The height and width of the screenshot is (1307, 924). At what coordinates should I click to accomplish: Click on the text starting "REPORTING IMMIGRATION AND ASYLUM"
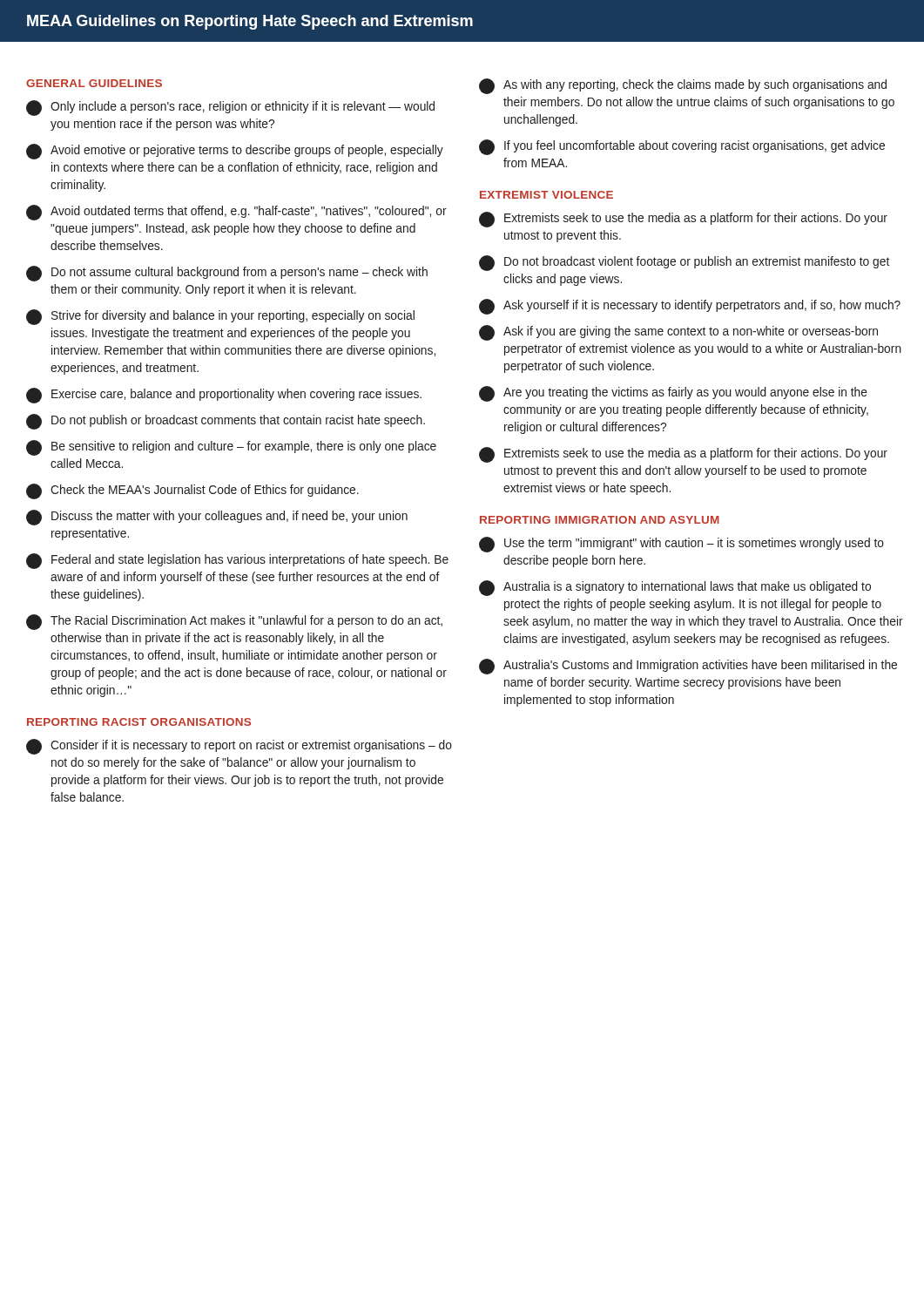coord(599,520)
